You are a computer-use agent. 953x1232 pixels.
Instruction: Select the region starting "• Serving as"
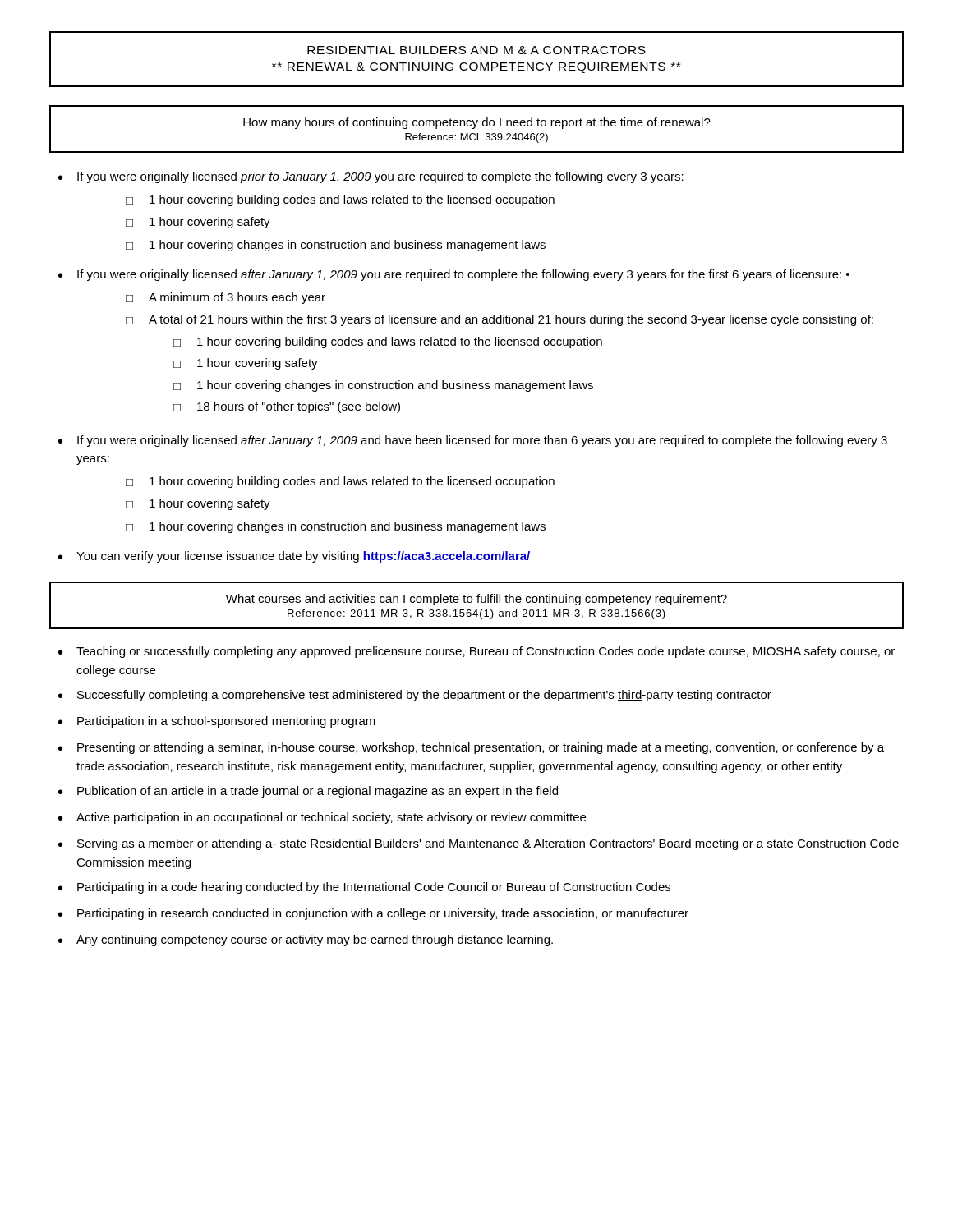(x=481, y=853)
